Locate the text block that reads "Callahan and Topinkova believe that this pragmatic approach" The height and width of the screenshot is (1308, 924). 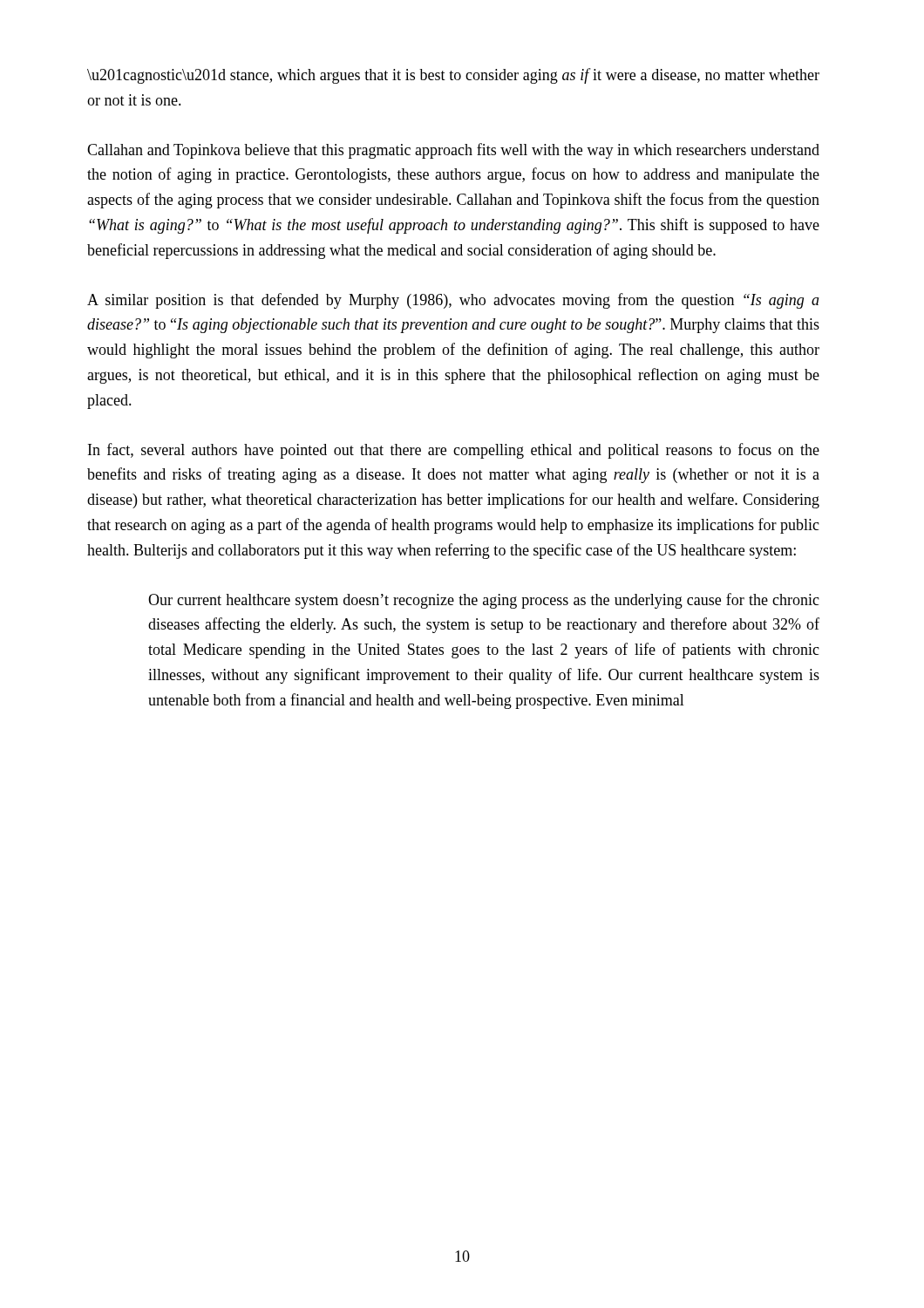[x=453, y=200]
